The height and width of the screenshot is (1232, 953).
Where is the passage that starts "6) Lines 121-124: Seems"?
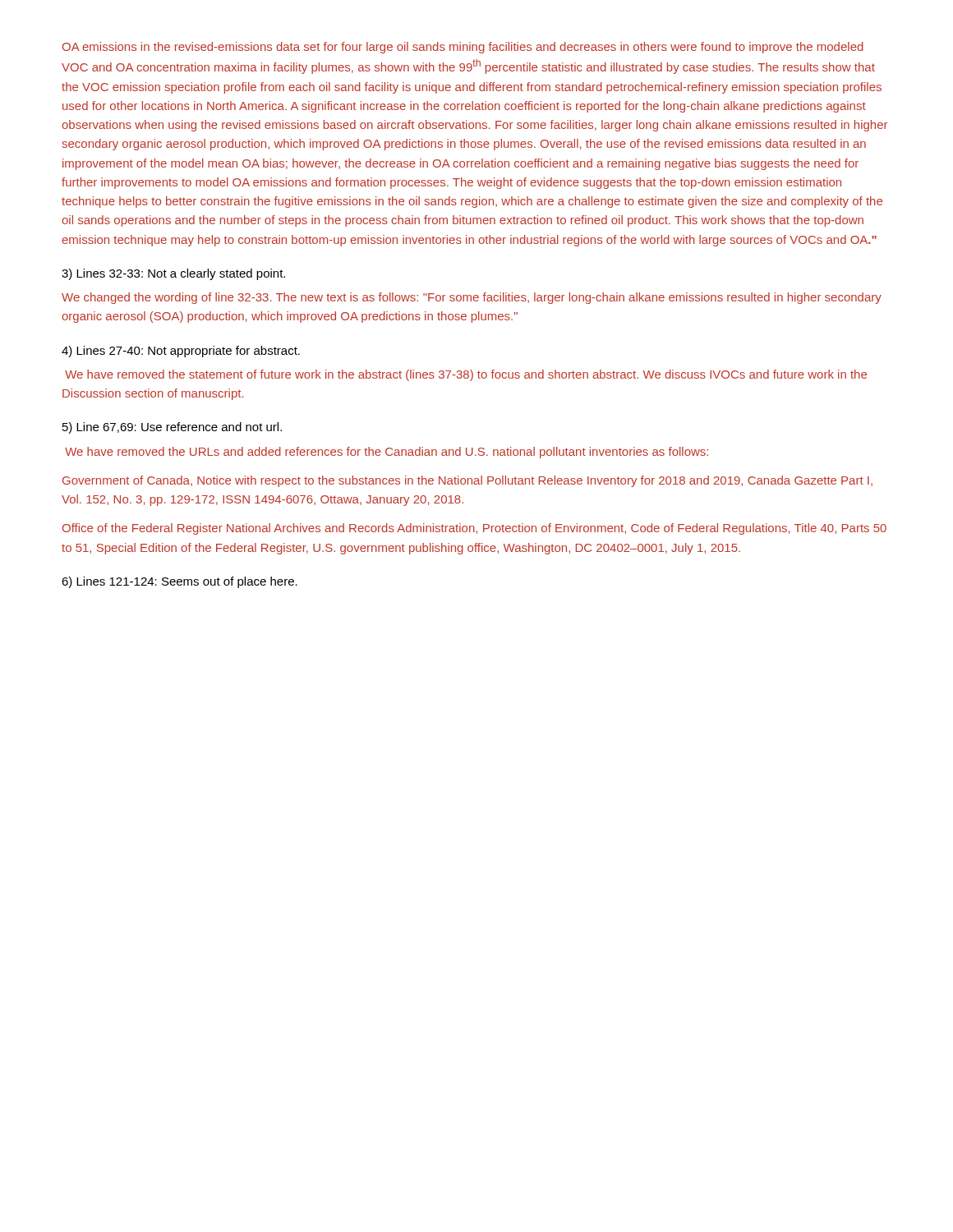click(180, 581)
